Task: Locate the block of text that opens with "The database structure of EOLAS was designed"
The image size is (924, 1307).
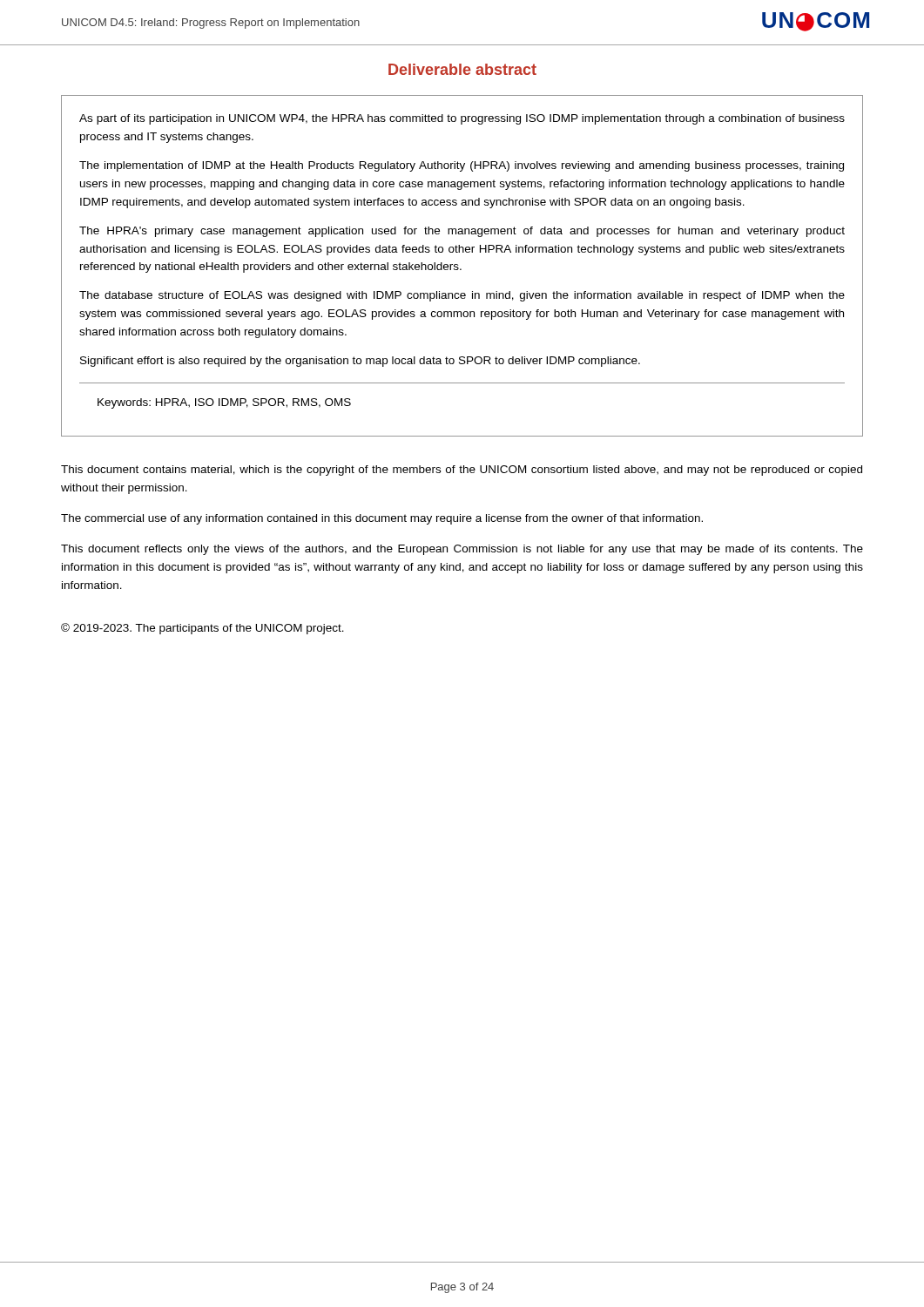Action: point(462,313)
